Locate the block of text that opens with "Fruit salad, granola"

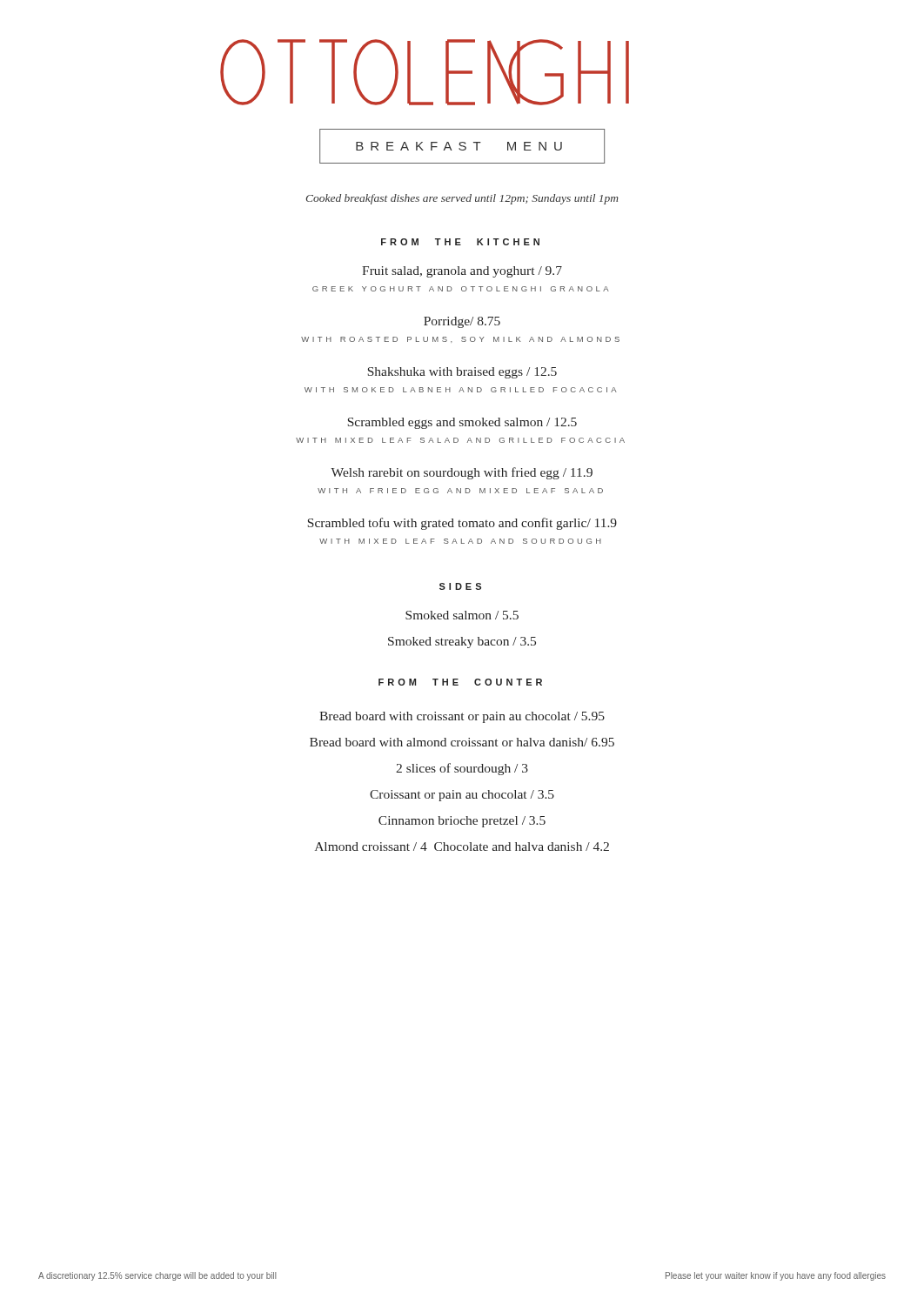(462, 270)
